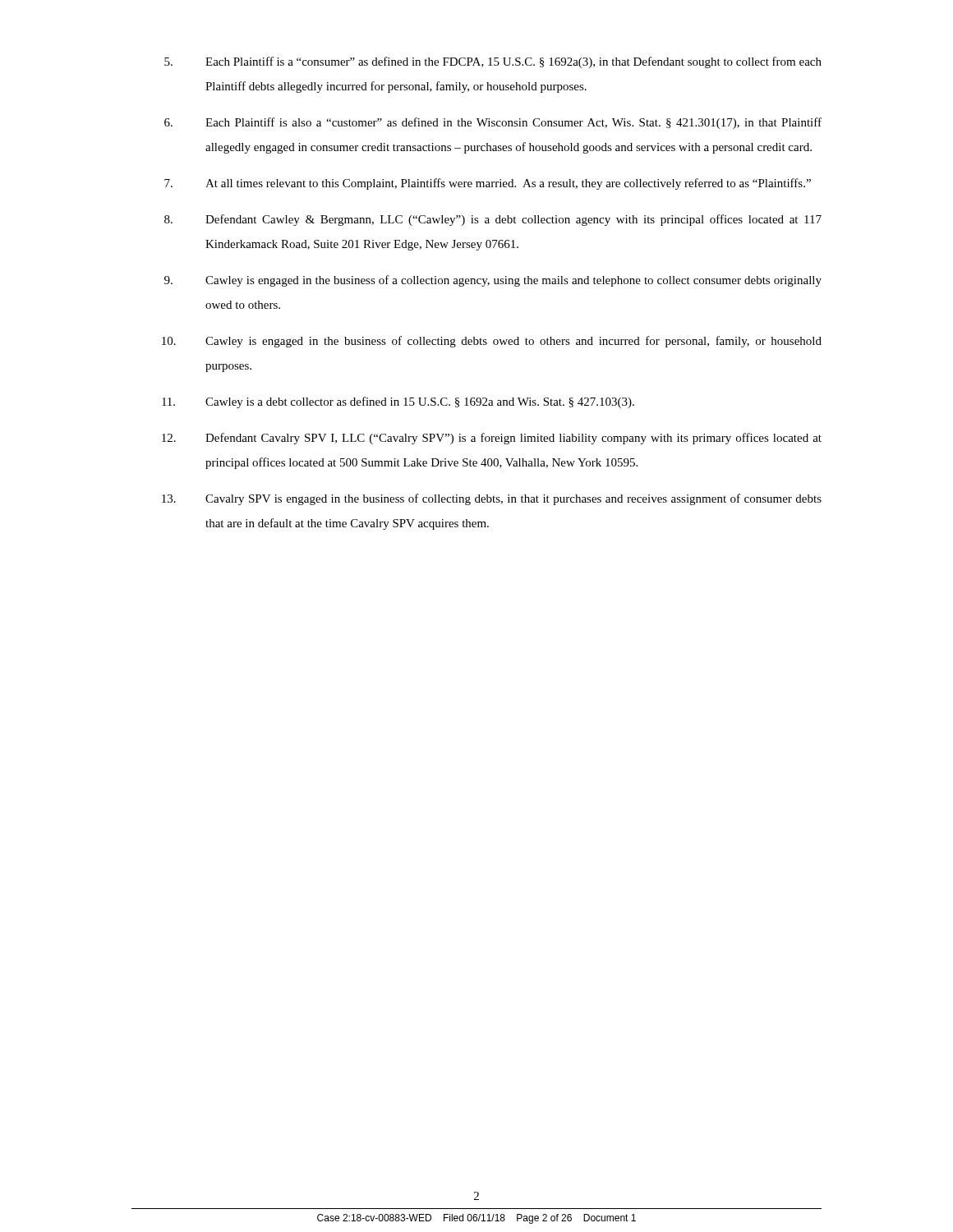Locate the list item that says "5. Each Plaintiff is"
The image size is (953, 1232).
476,74
